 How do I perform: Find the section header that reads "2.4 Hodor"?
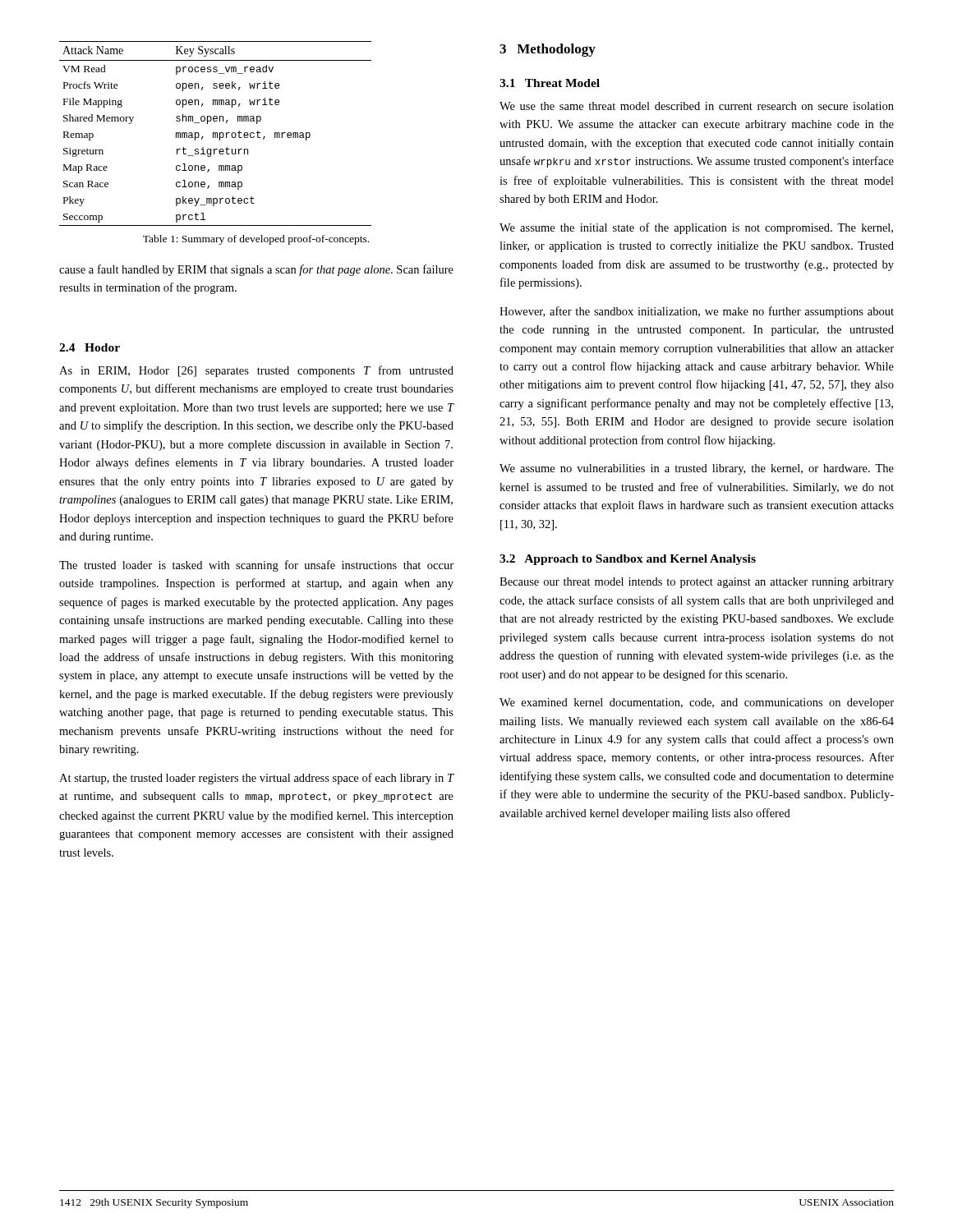point(90,347)
